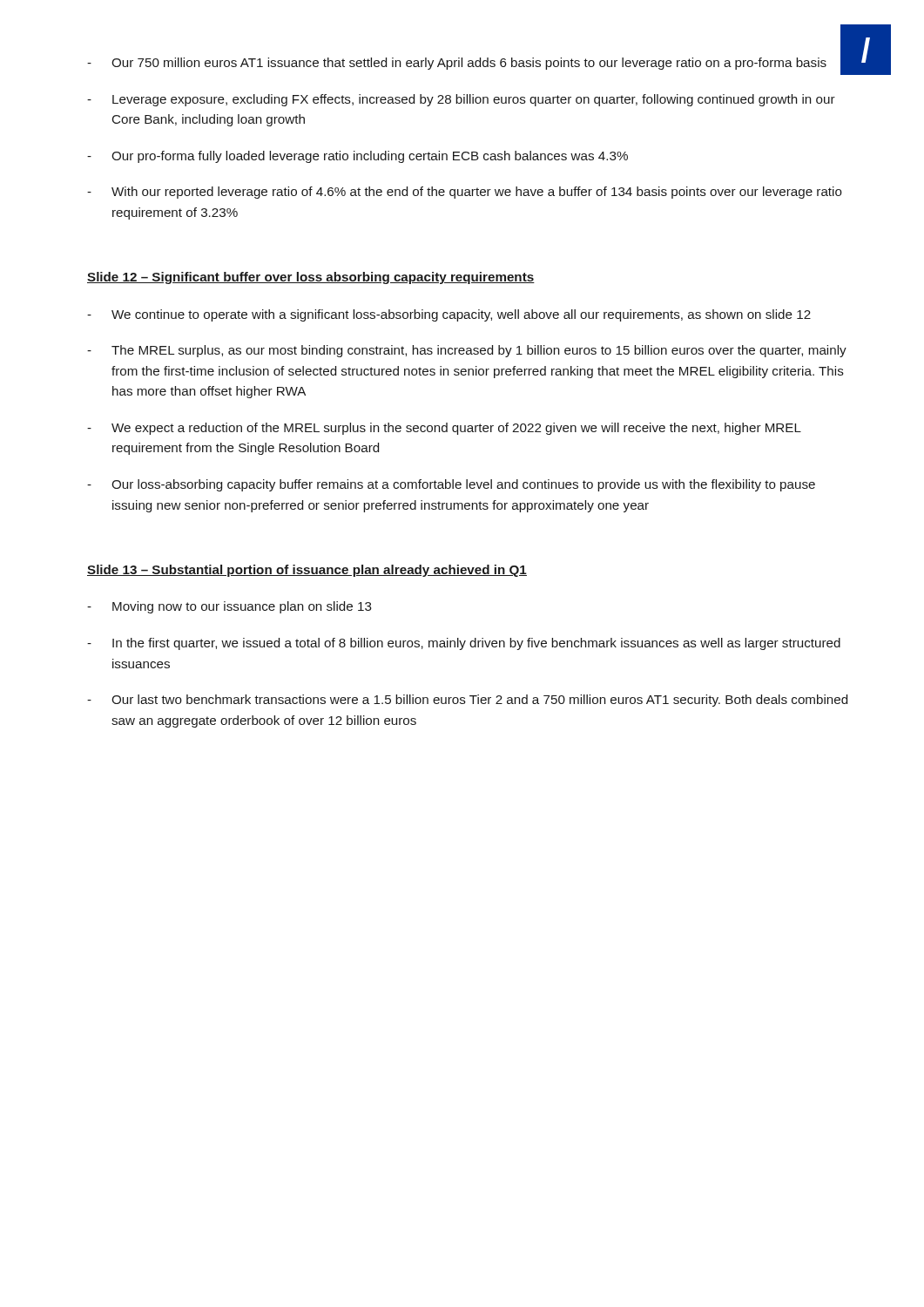The height and width of the screenshot is (1307, 924).
Task: Point to the section header beginning "Slide 12 –"
Action: click(x=311, y=277)
